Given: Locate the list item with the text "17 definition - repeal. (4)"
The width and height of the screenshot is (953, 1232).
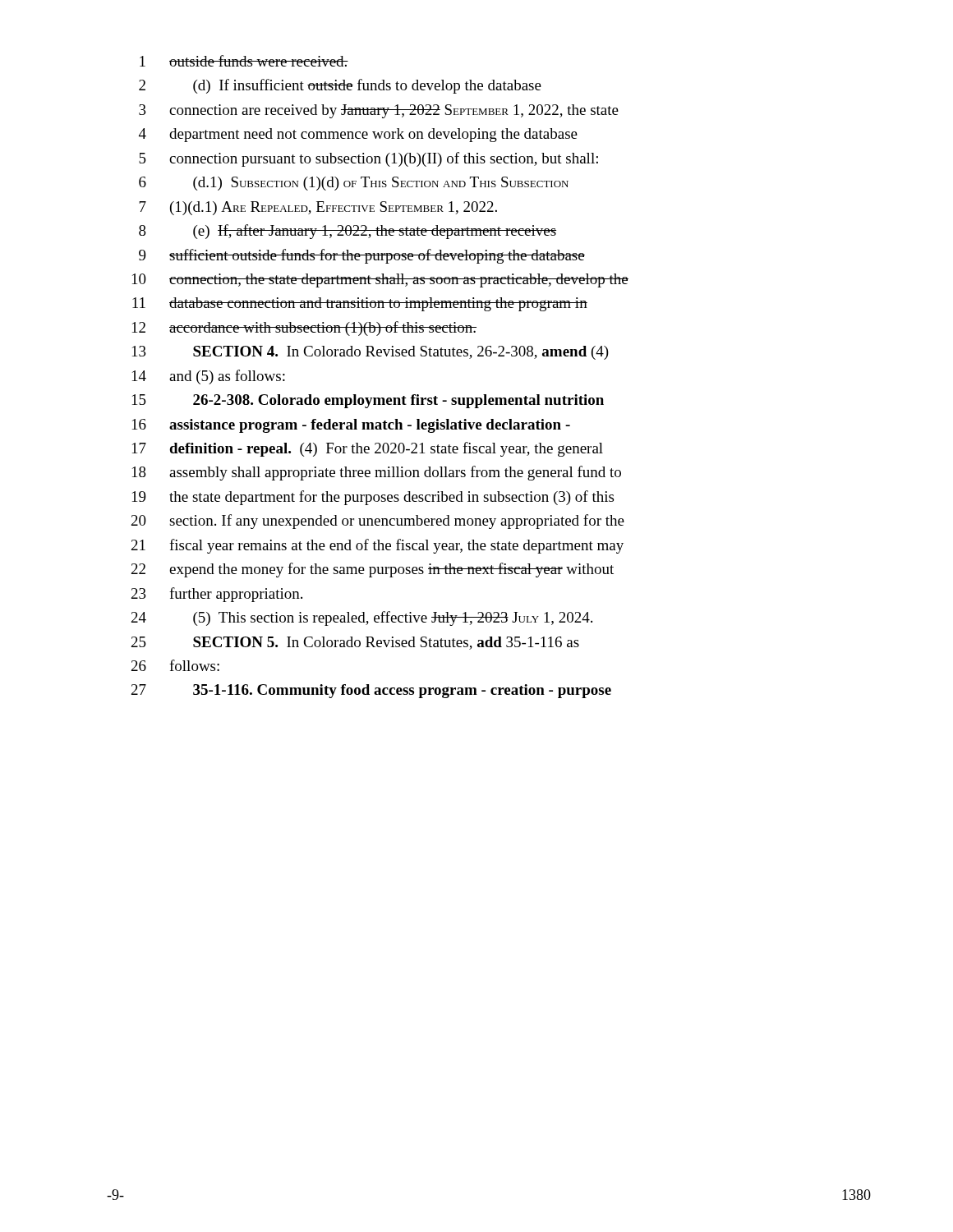Looking at the screenshot, I should [x=489, y=448].
